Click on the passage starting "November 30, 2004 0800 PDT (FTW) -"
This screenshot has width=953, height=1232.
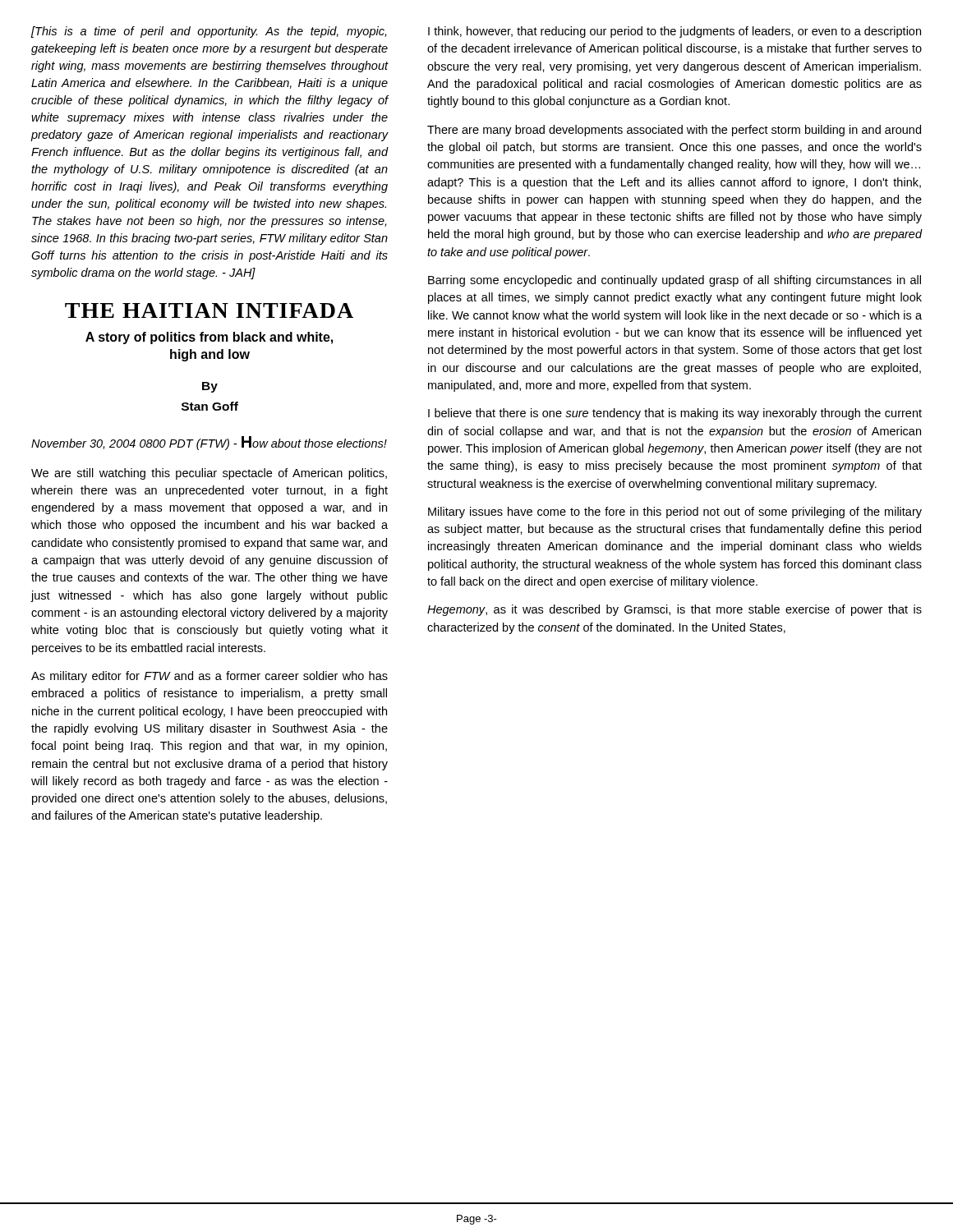(x=209, y=441)
